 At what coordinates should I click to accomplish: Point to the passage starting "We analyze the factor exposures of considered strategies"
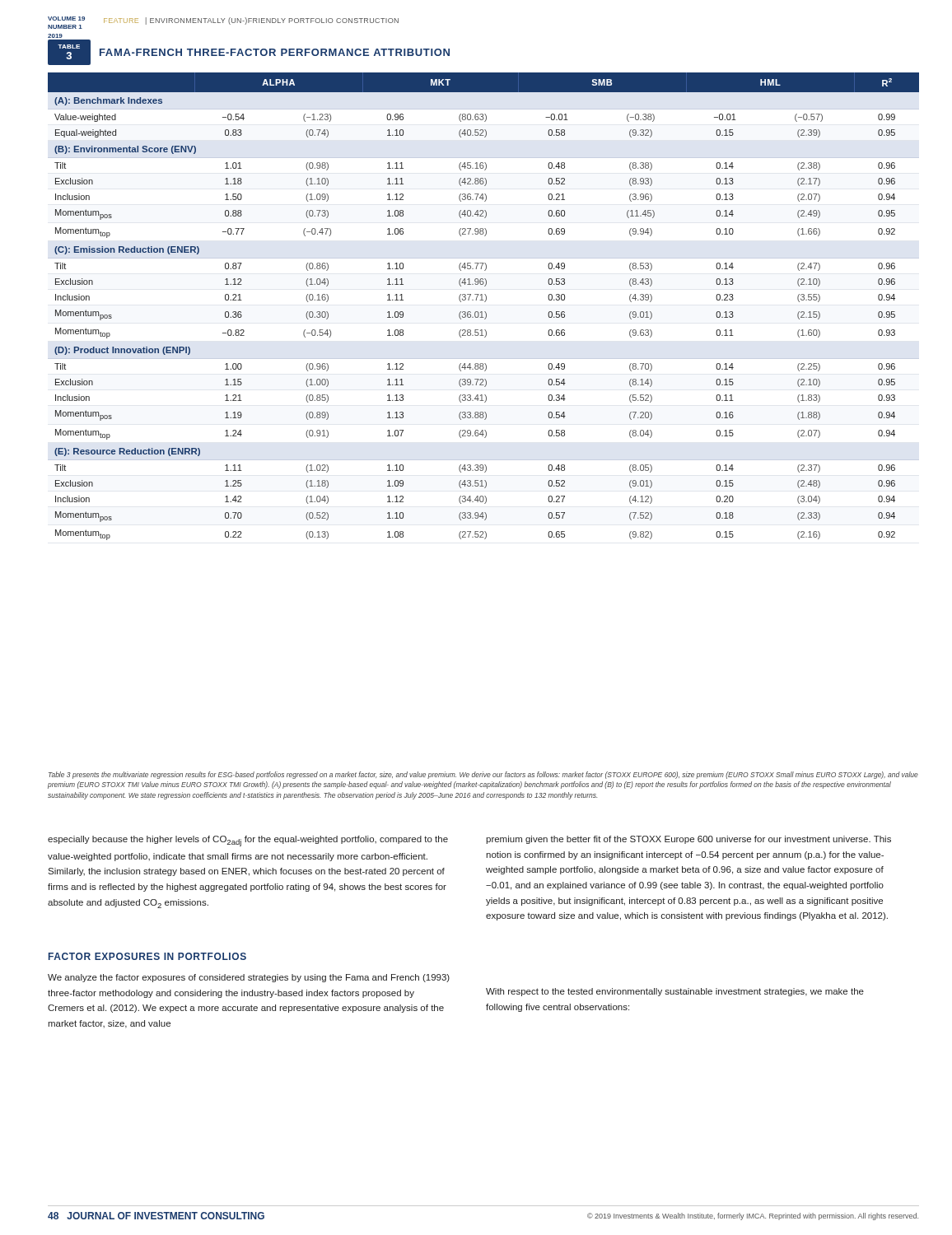point(249,1000)
